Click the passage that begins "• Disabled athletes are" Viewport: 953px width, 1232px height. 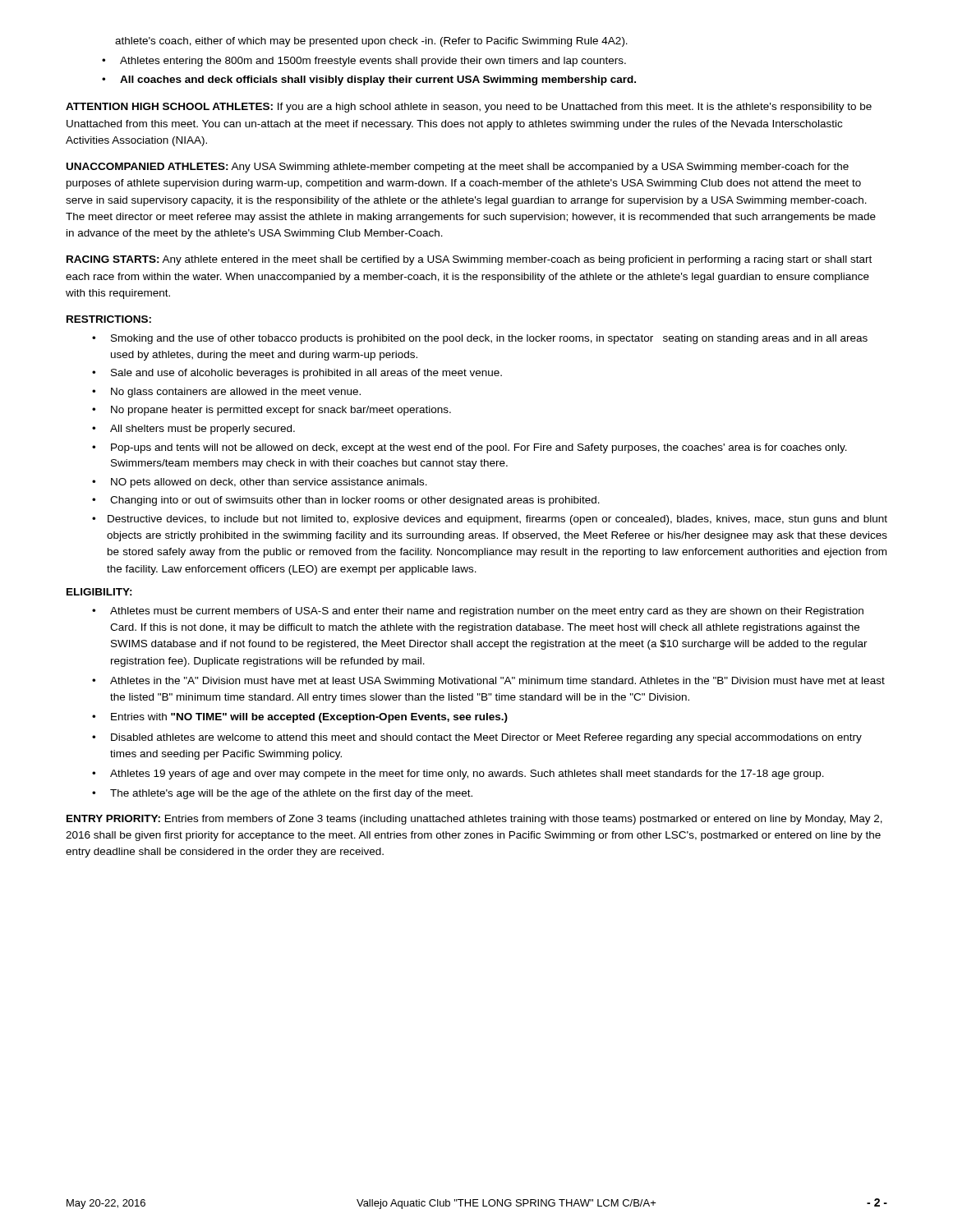[490, 746]
